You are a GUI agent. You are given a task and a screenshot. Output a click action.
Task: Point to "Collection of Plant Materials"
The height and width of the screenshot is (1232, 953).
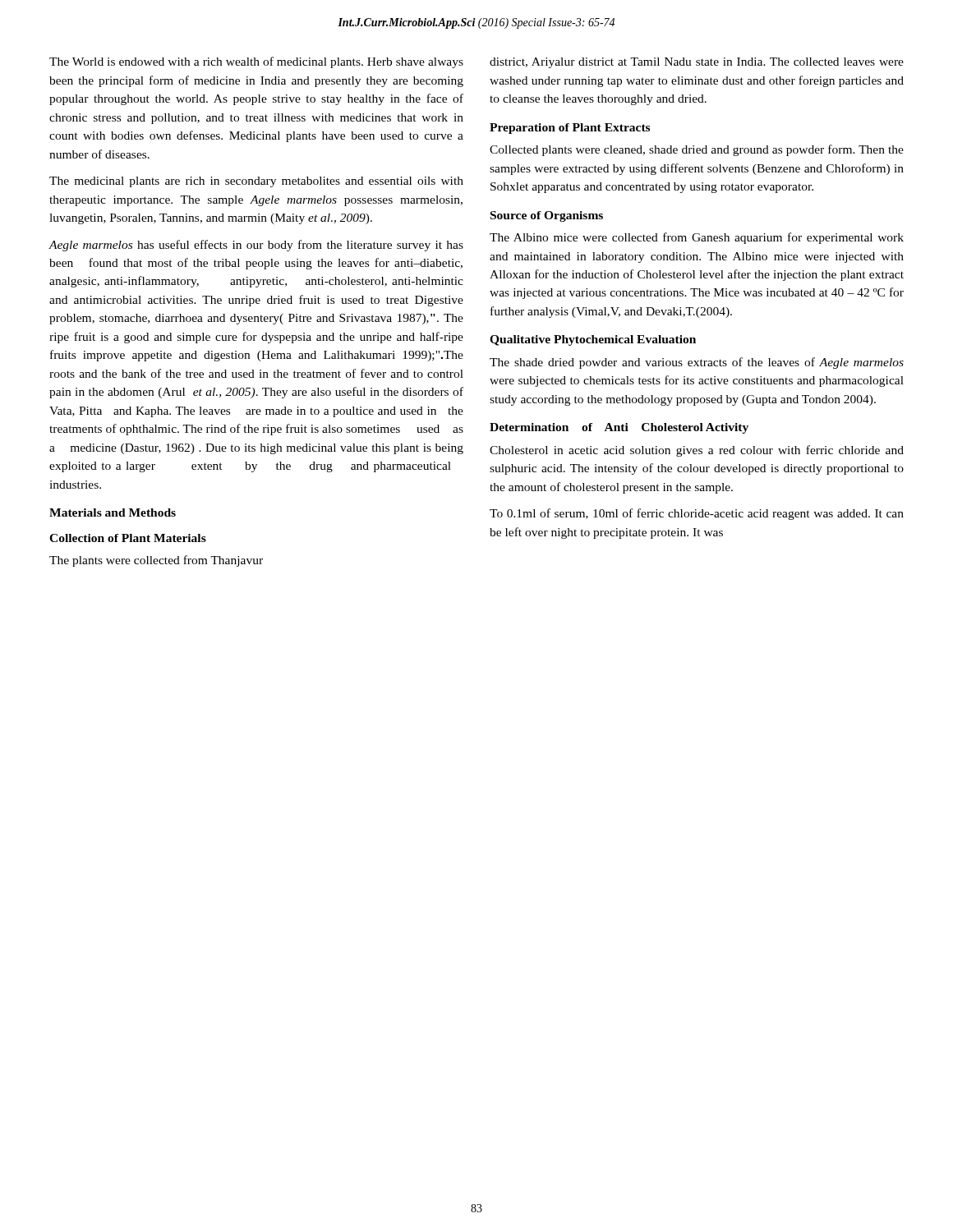[x=128, y=537]
